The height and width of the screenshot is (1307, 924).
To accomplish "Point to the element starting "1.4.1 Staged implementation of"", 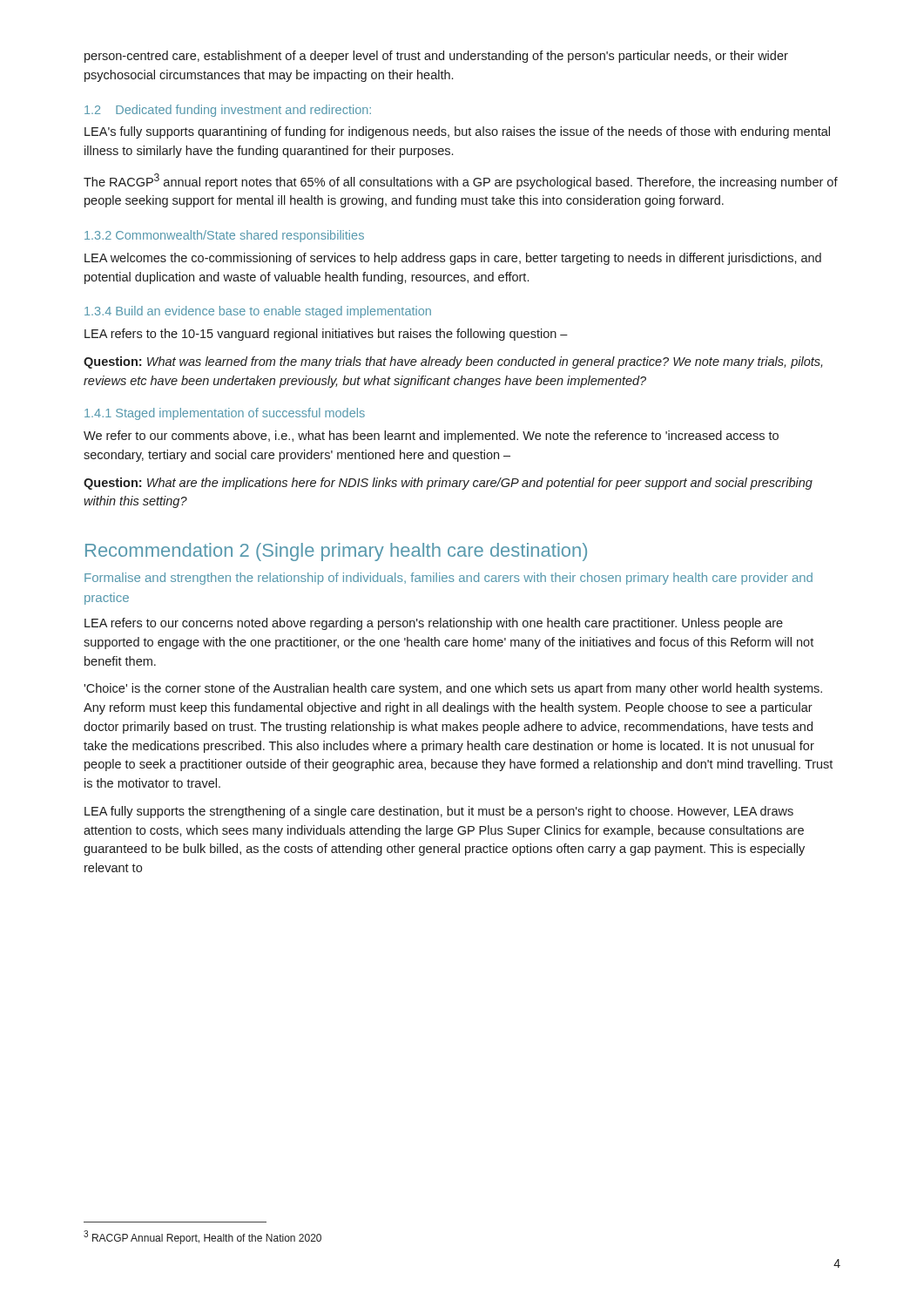I will (x=225, y=414).
